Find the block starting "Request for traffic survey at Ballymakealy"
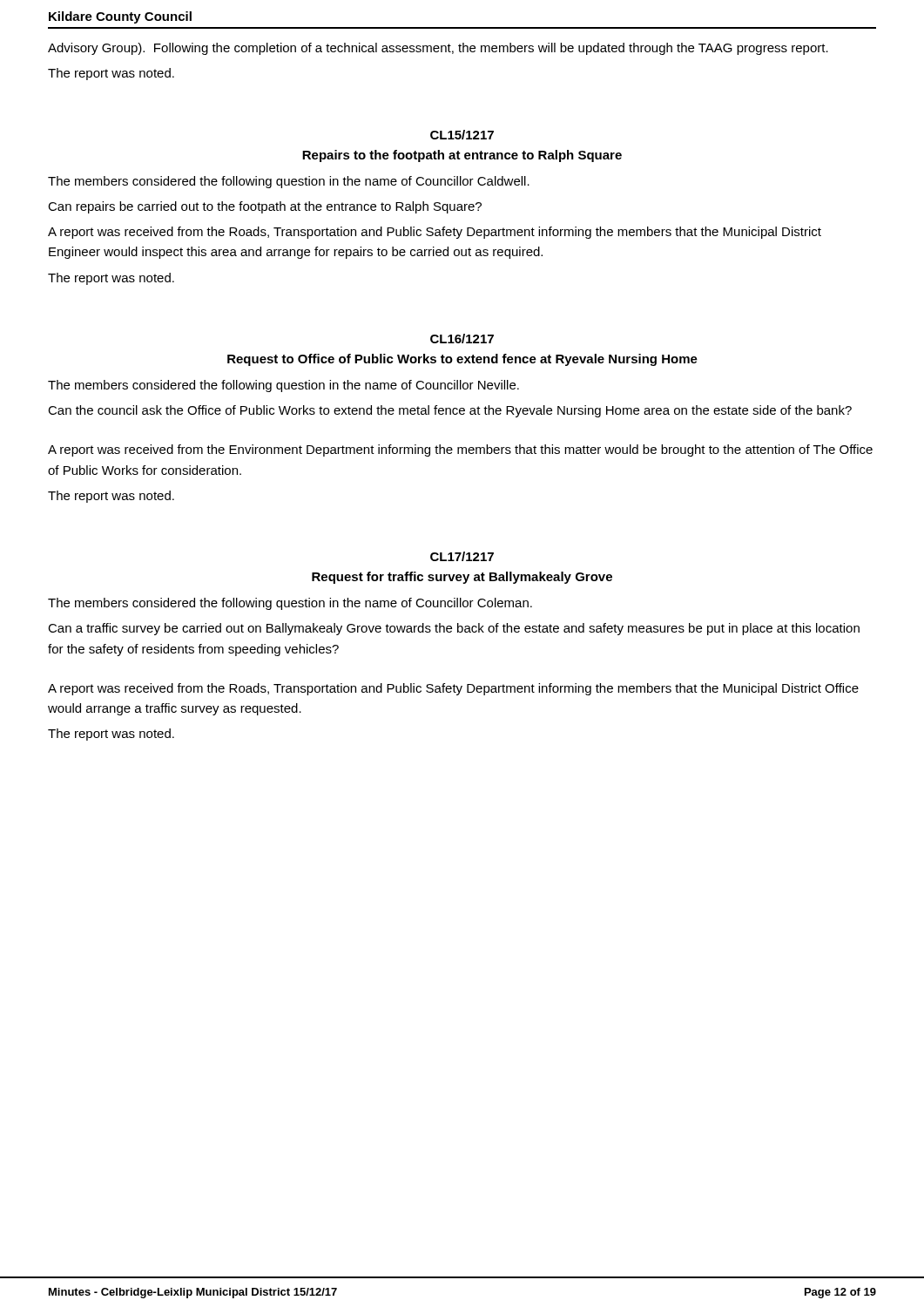The image size is (924, 1307). tap(462, 576)
